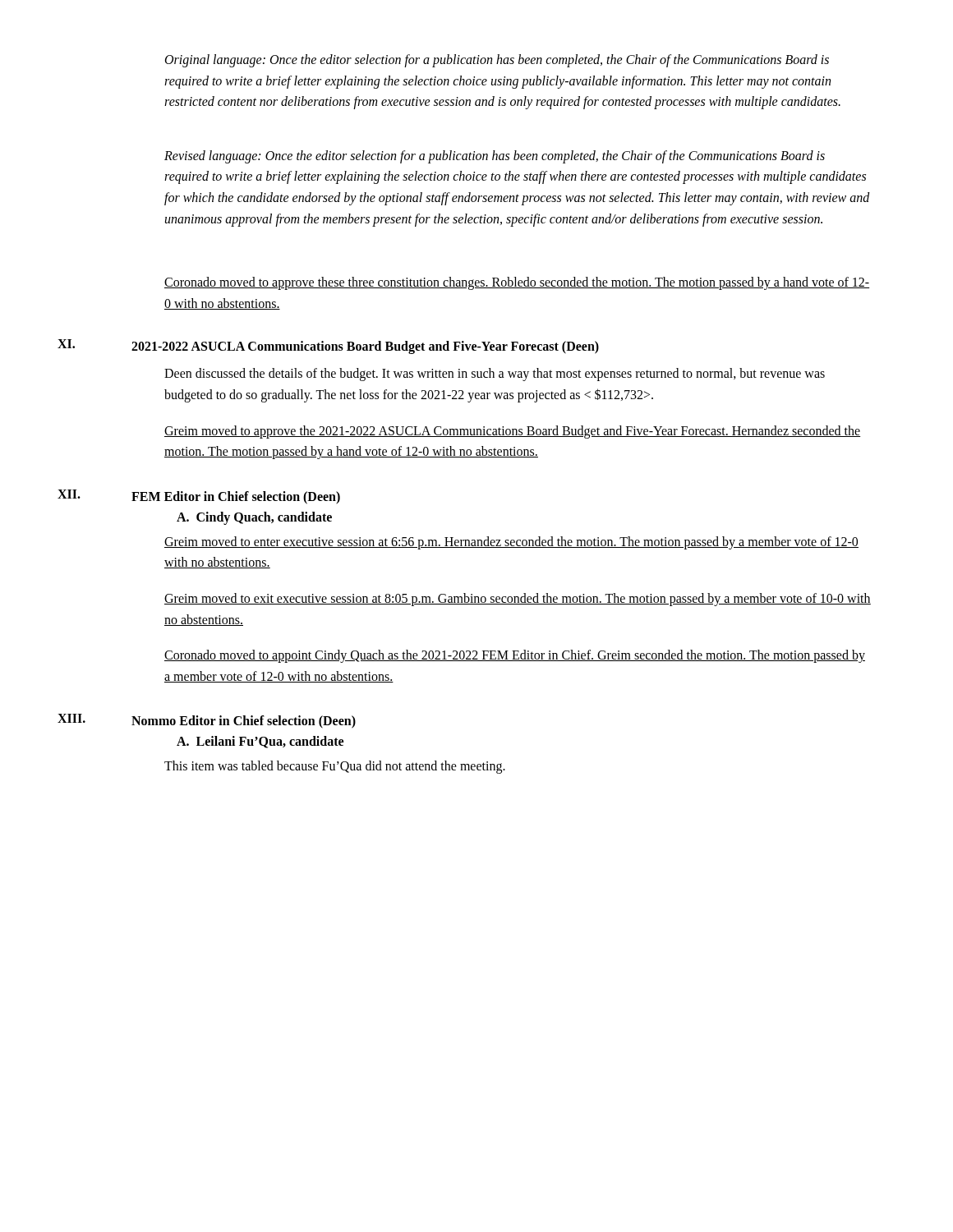
Task: Select the text block with the text "Greim moved to approve"
Action: [x=512, y=441]
